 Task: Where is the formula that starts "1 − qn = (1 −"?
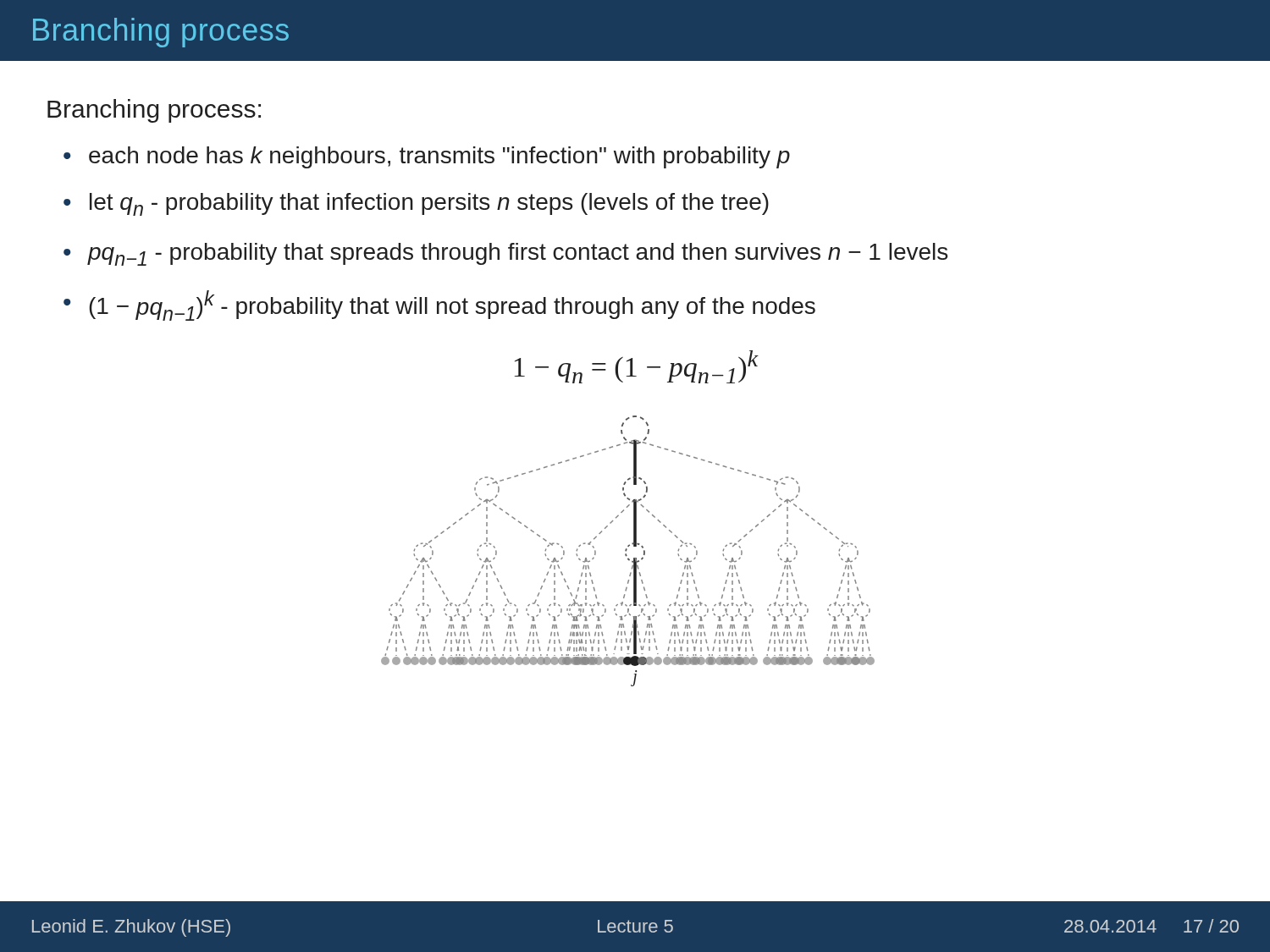[x=635, y=367]
